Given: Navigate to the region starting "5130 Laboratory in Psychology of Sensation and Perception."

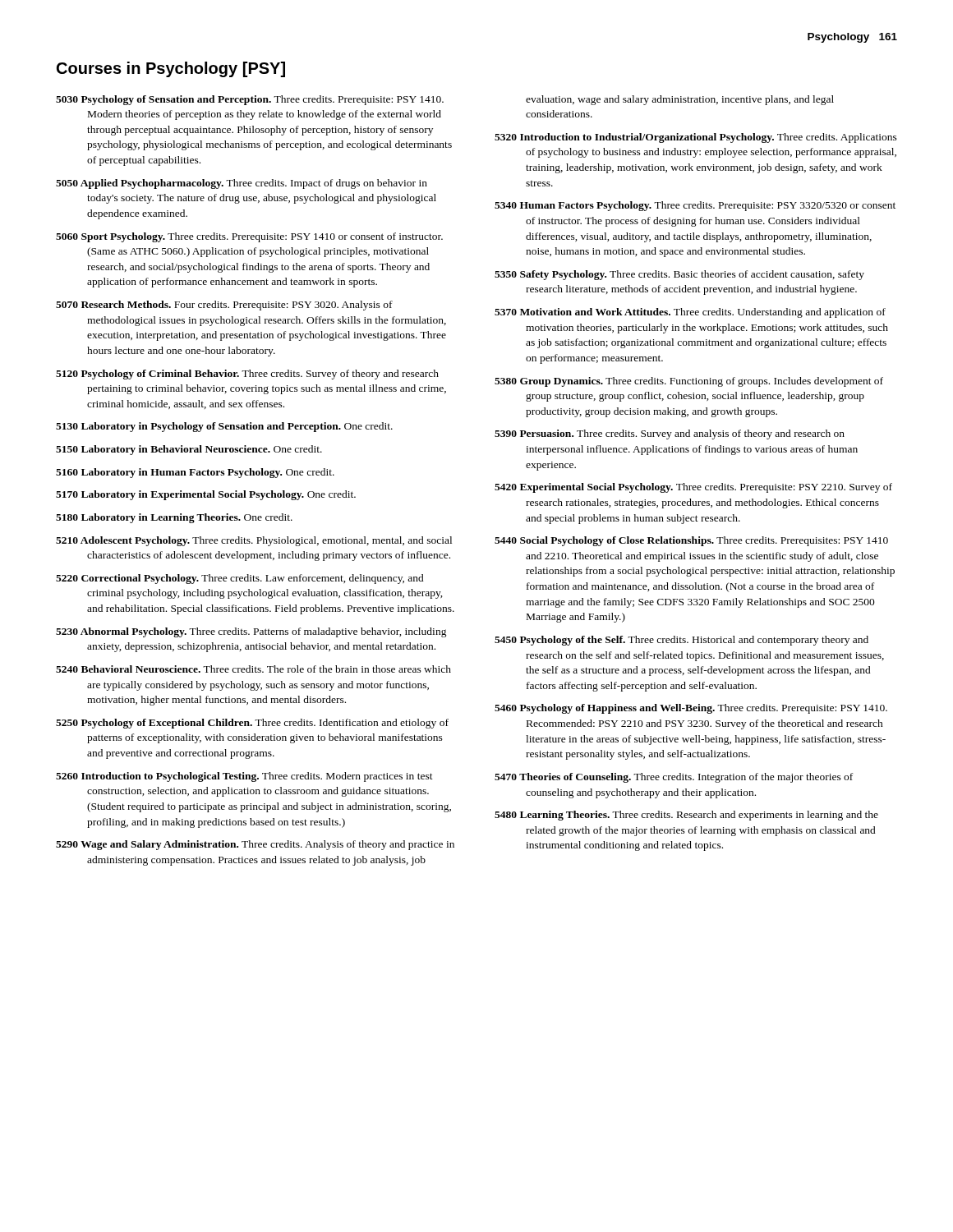Looking at the screenshot, I should click(x=257, y=427).
